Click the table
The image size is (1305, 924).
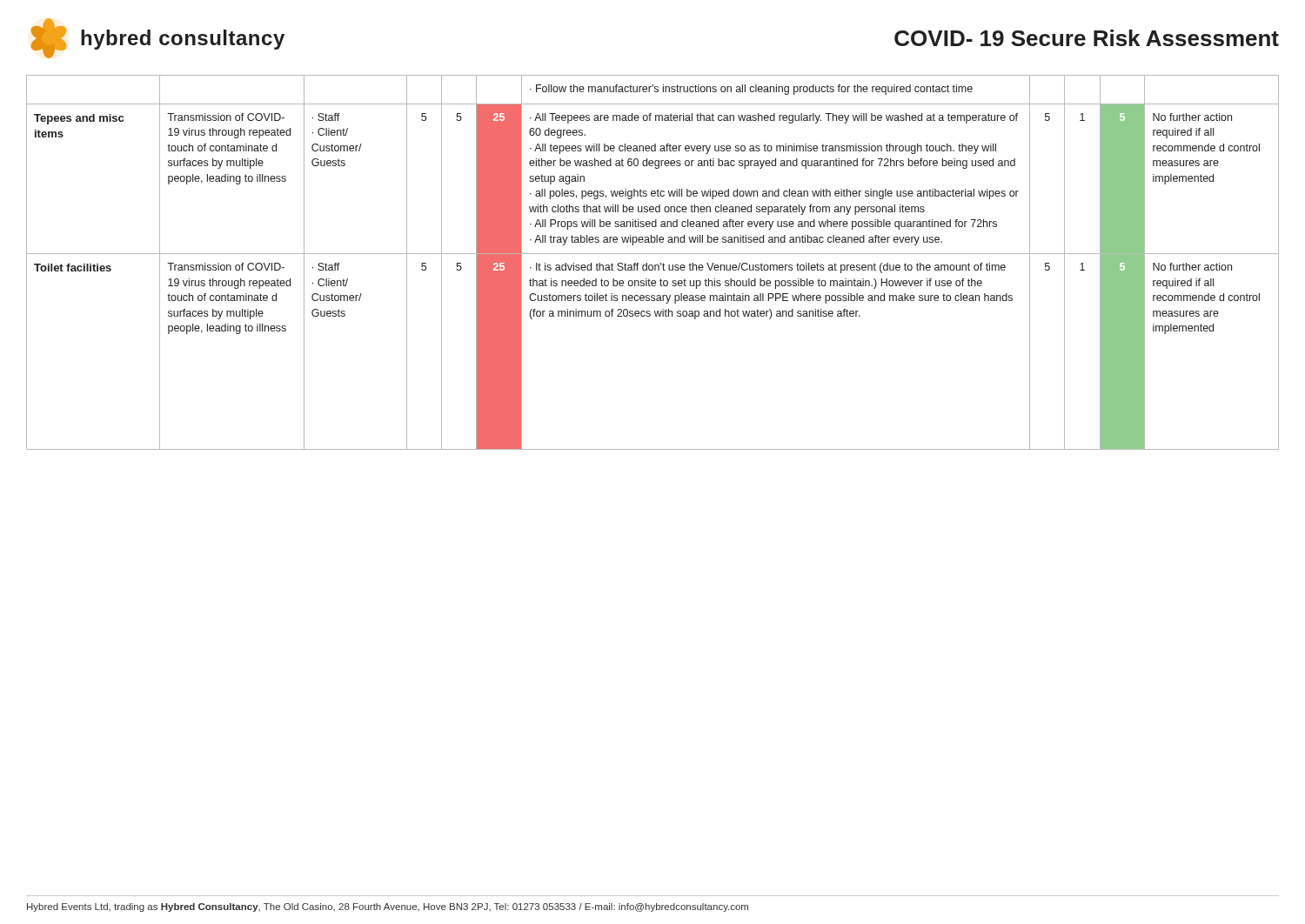pos(652,262)
